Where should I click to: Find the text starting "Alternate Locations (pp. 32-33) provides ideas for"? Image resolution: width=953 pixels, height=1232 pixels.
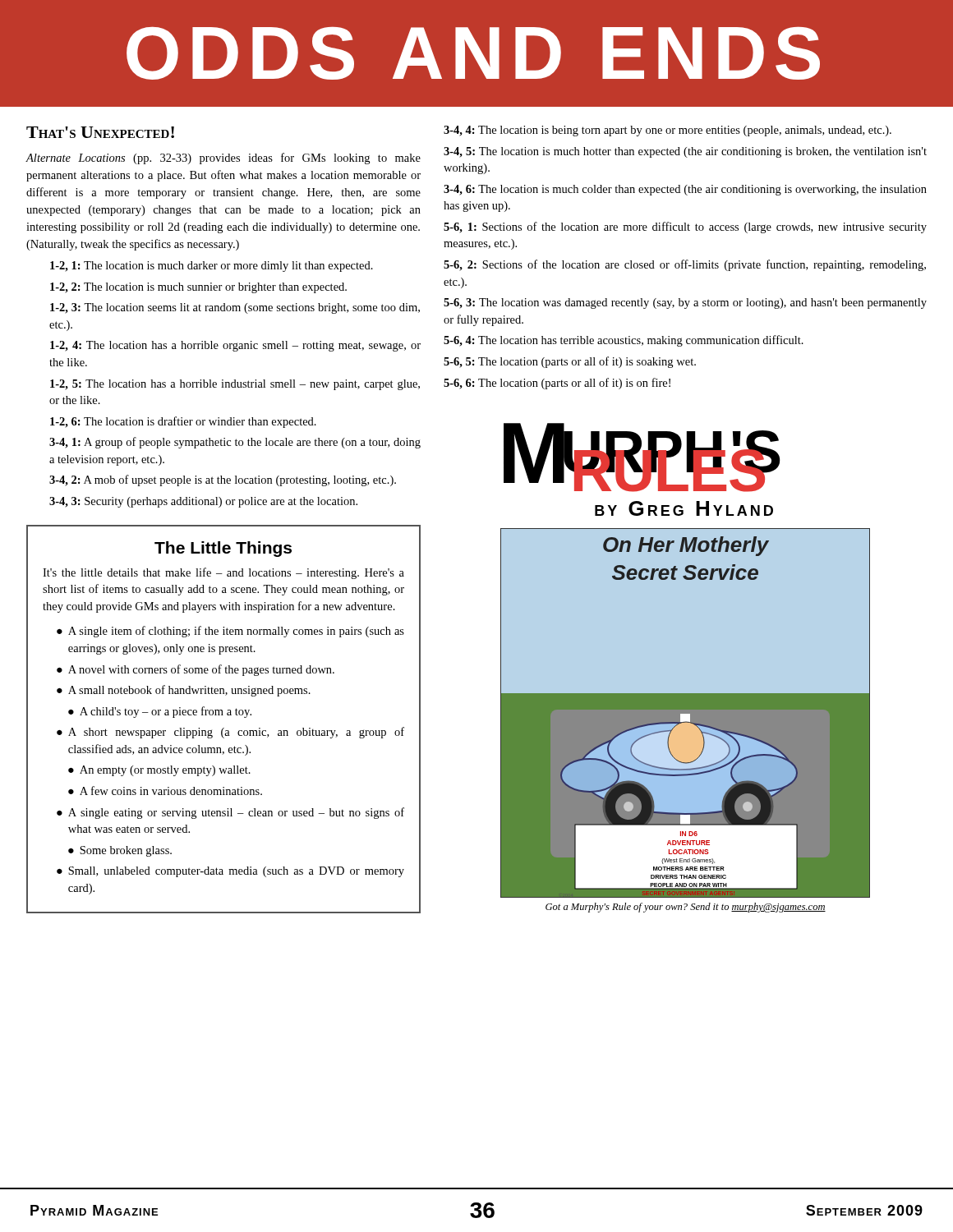(223, 201)
